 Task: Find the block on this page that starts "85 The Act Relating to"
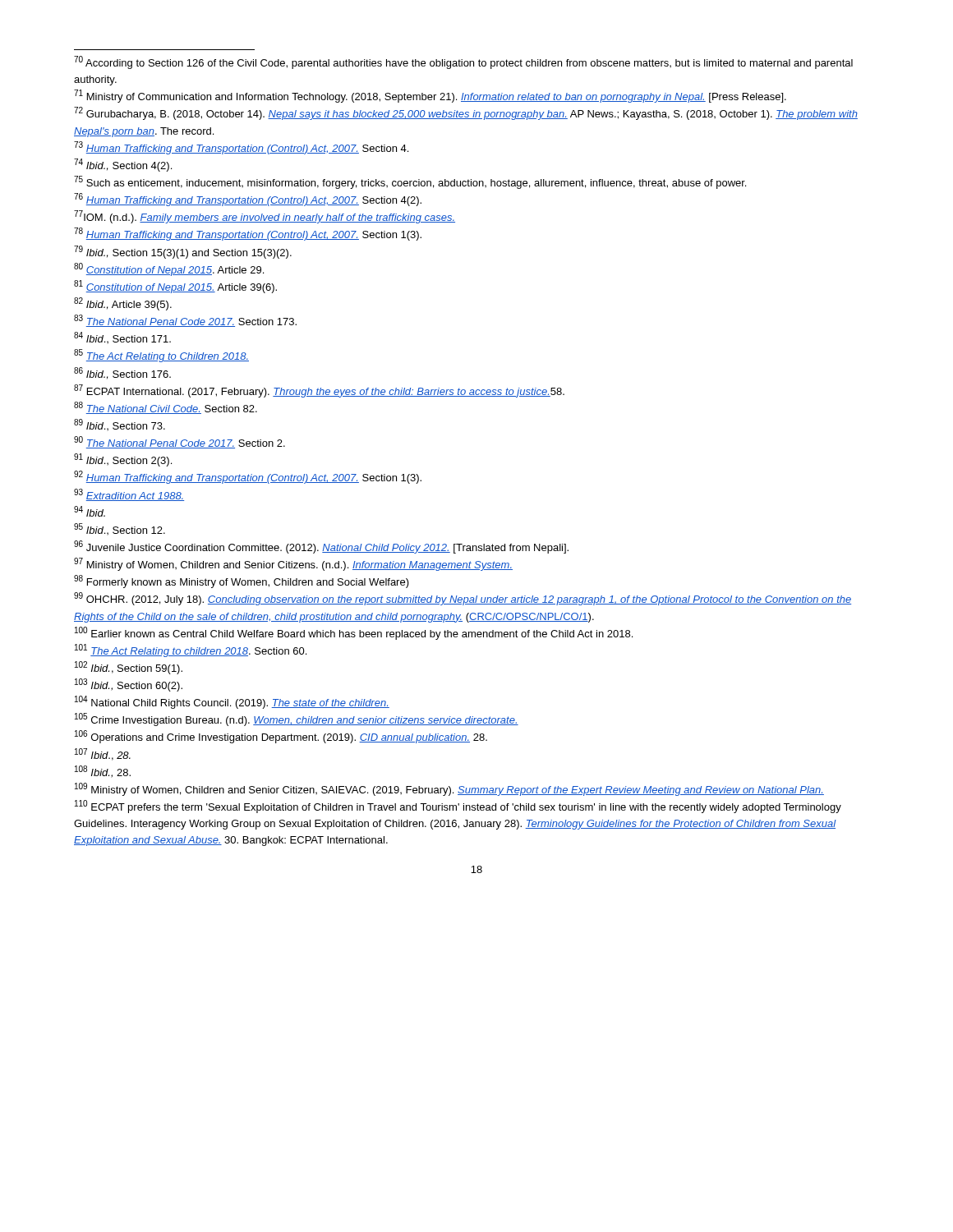(161, 356)
